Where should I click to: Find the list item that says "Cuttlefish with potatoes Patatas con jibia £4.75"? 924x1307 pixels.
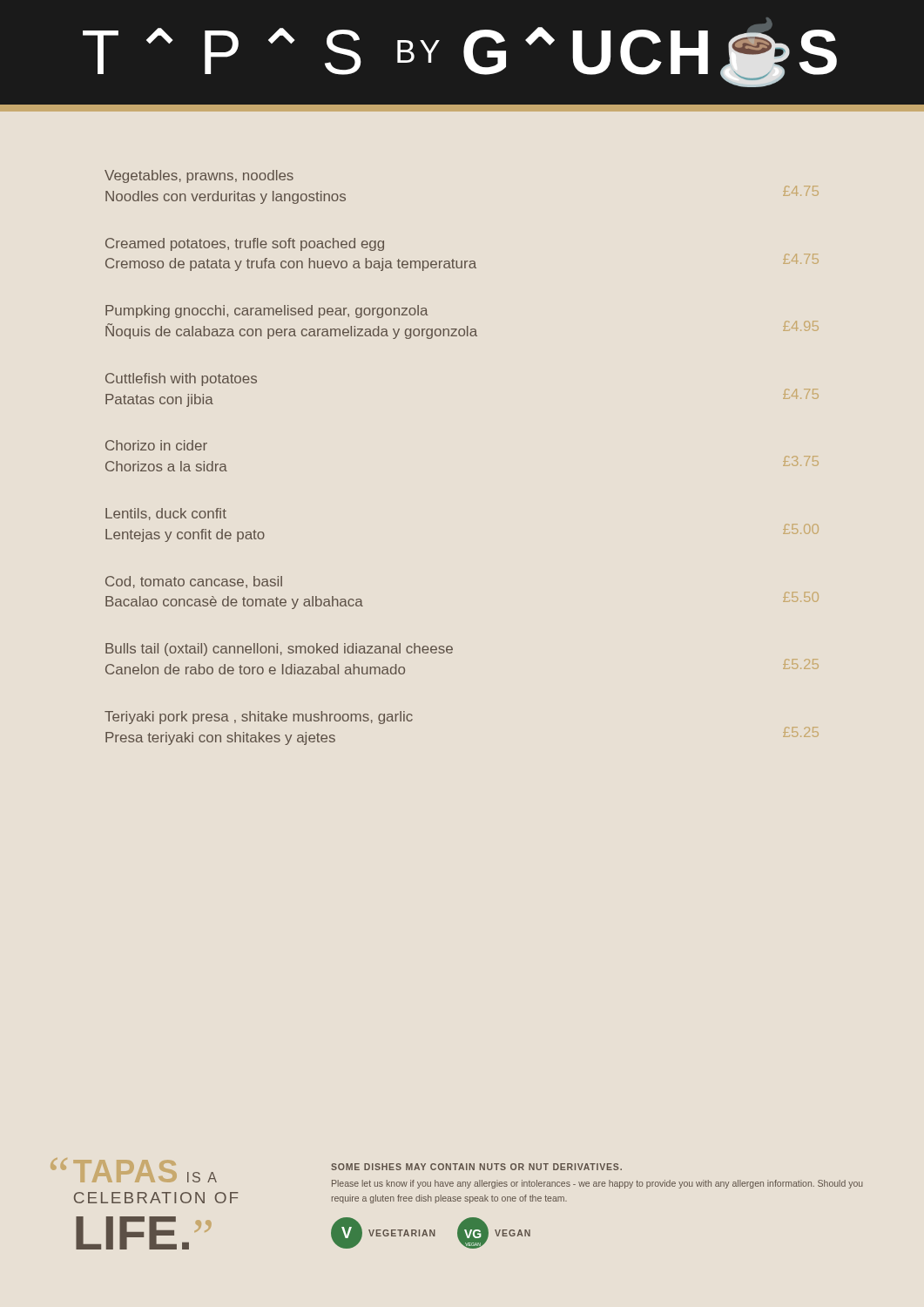pos(181,379)
